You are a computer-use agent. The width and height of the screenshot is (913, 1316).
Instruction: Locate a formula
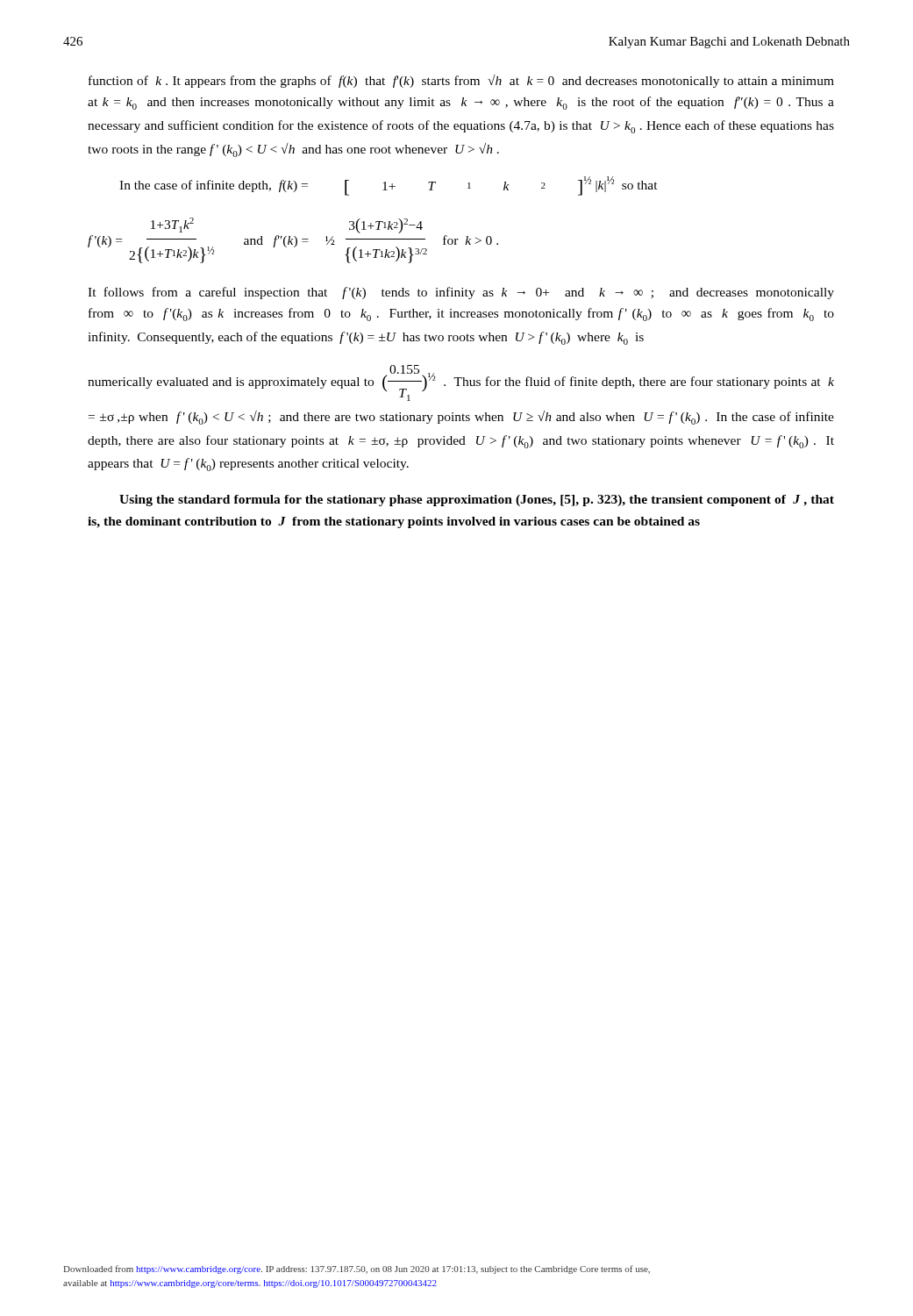coord(293,240)
